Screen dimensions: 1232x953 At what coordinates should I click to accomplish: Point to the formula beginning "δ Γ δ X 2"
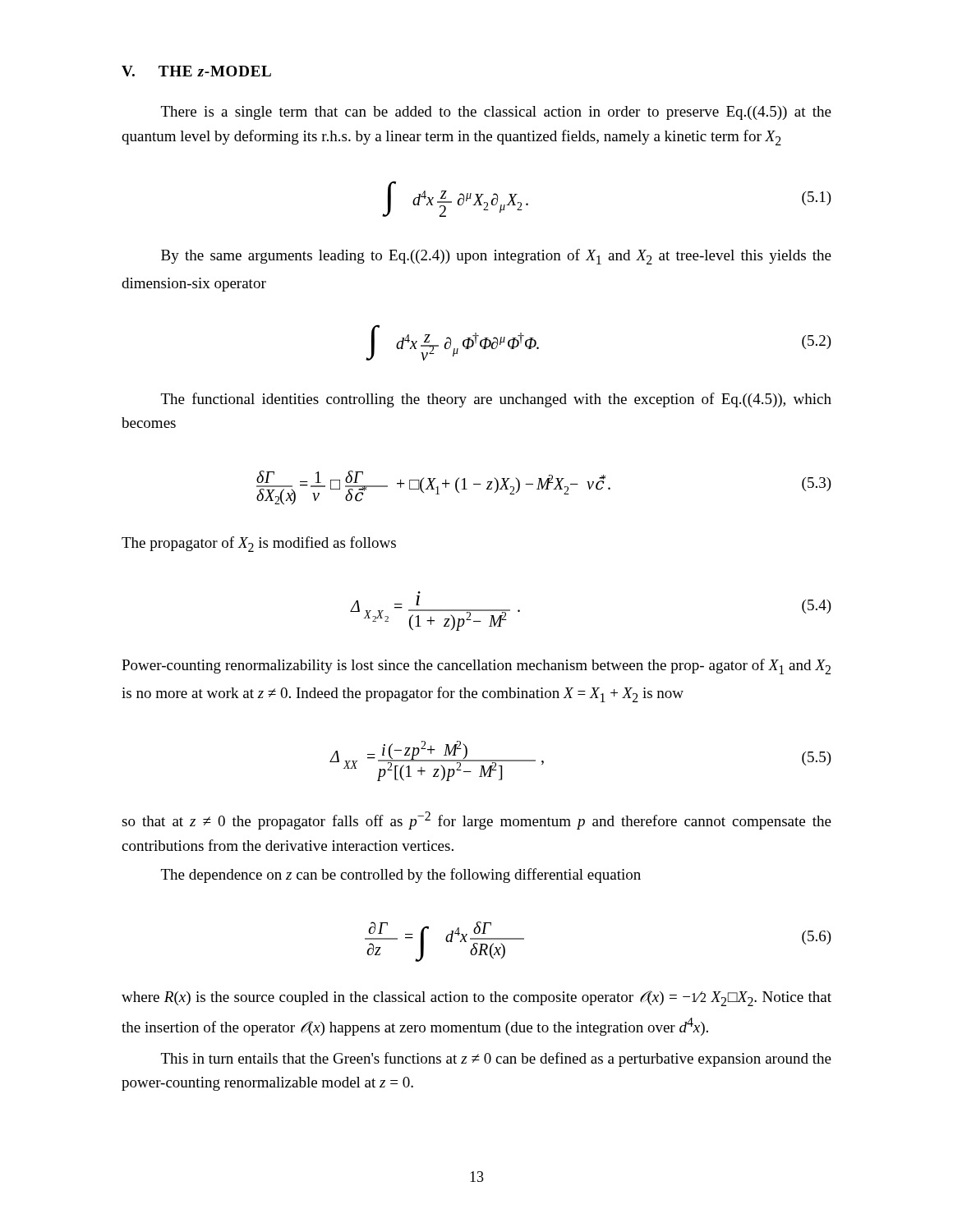[x=543, y=483]
